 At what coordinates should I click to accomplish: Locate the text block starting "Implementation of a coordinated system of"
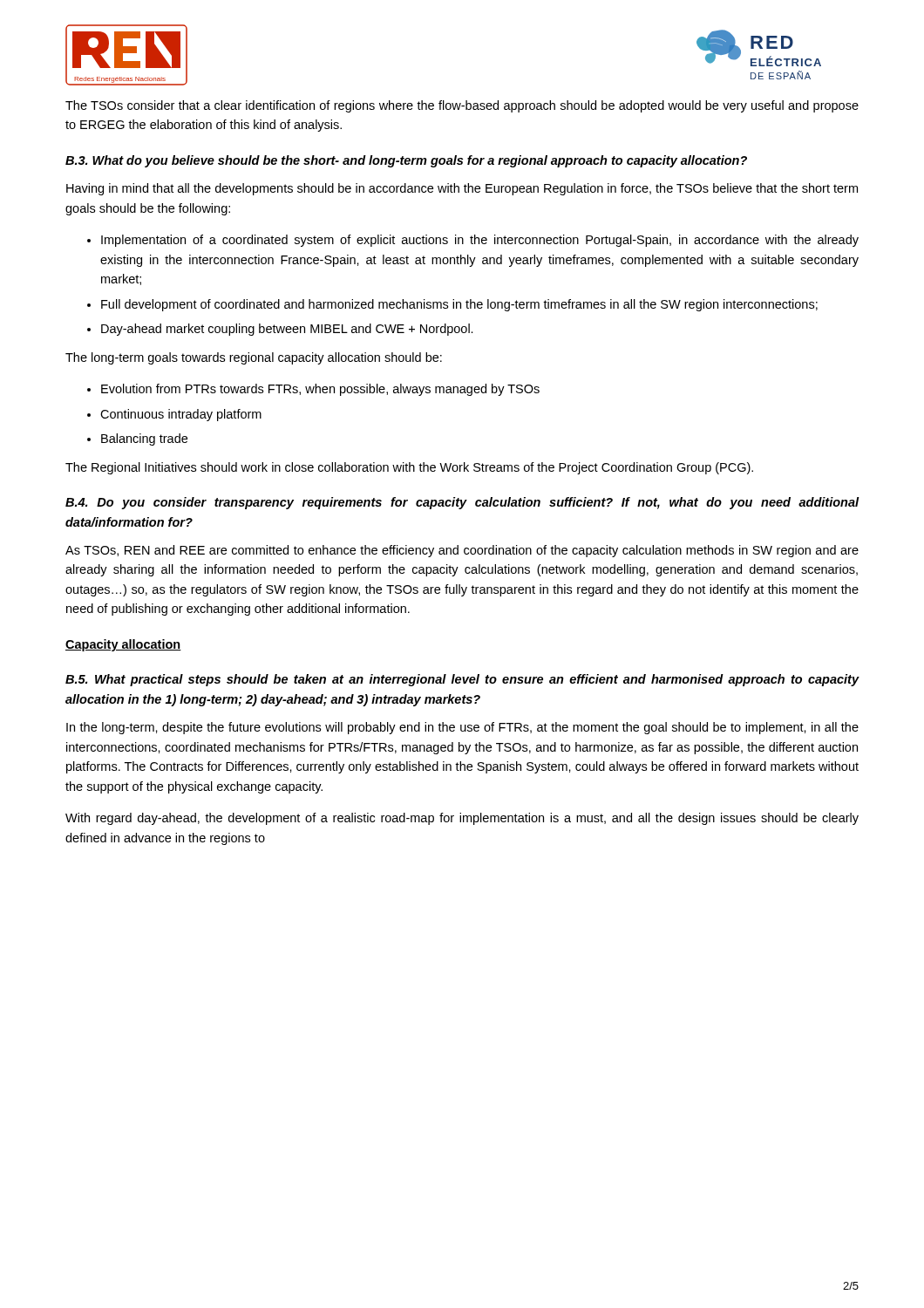[x=479, y=260]
